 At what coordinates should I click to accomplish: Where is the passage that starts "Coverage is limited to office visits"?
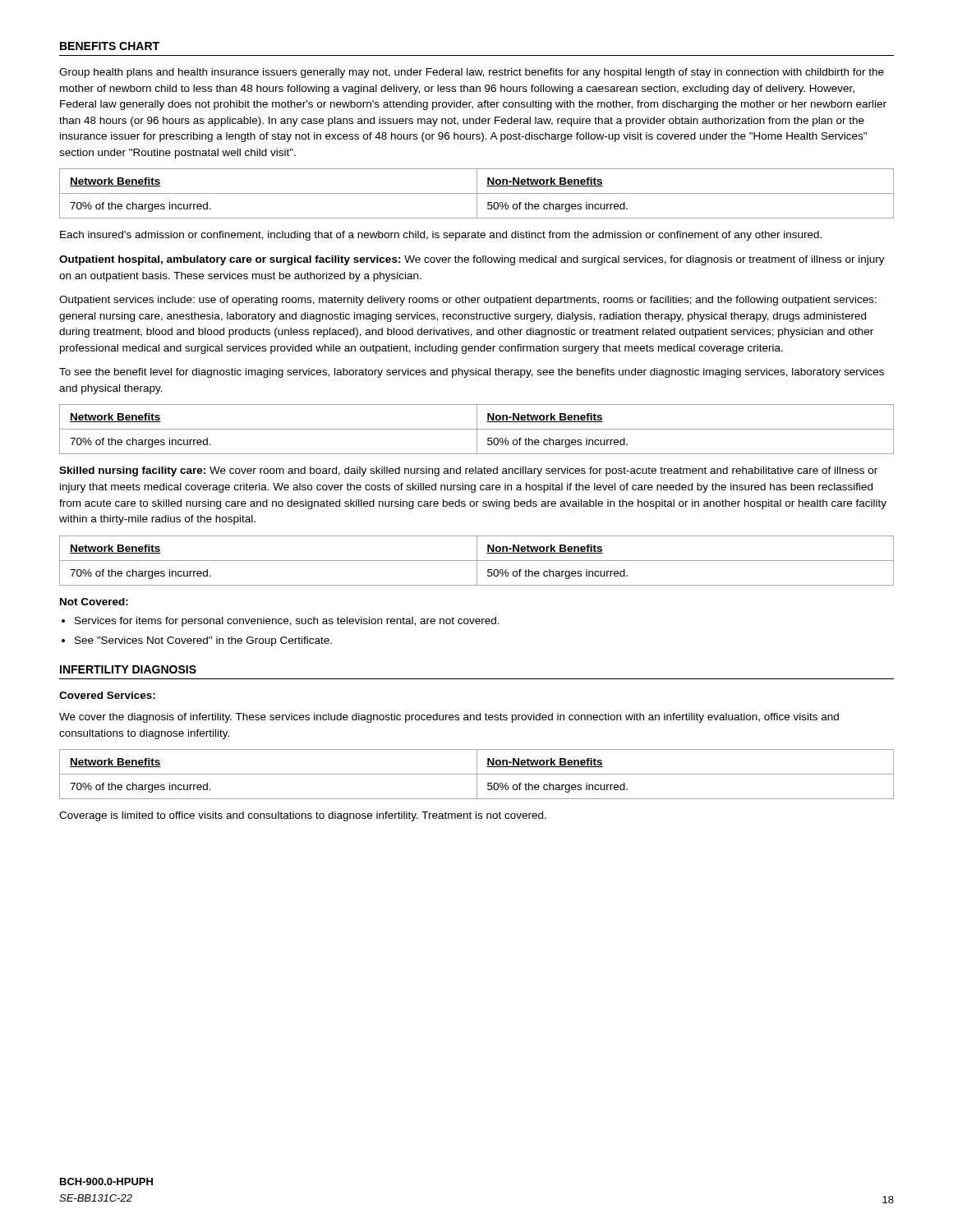[303, 815]
